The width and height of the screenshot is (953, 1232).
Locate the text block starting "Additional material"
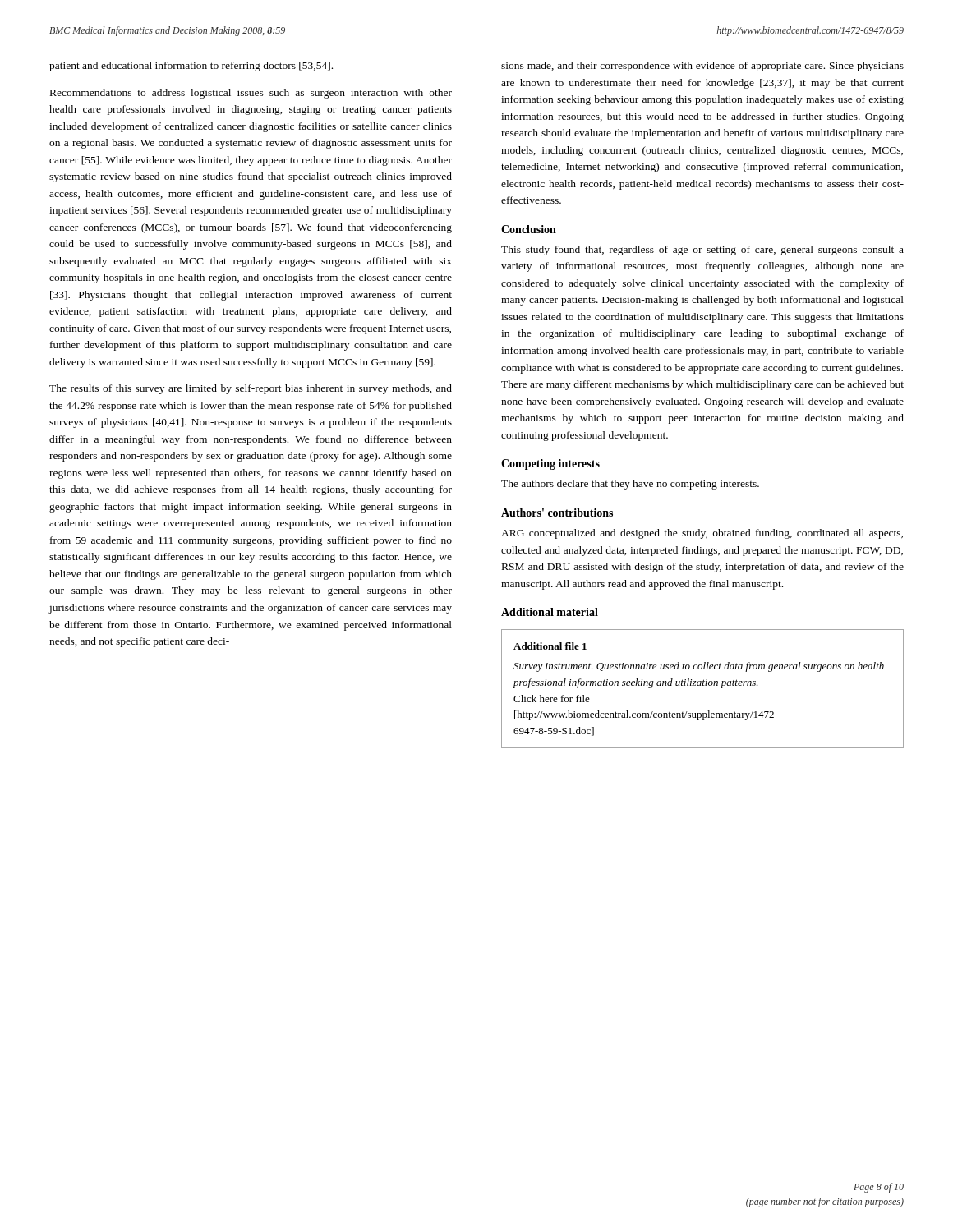550,612
